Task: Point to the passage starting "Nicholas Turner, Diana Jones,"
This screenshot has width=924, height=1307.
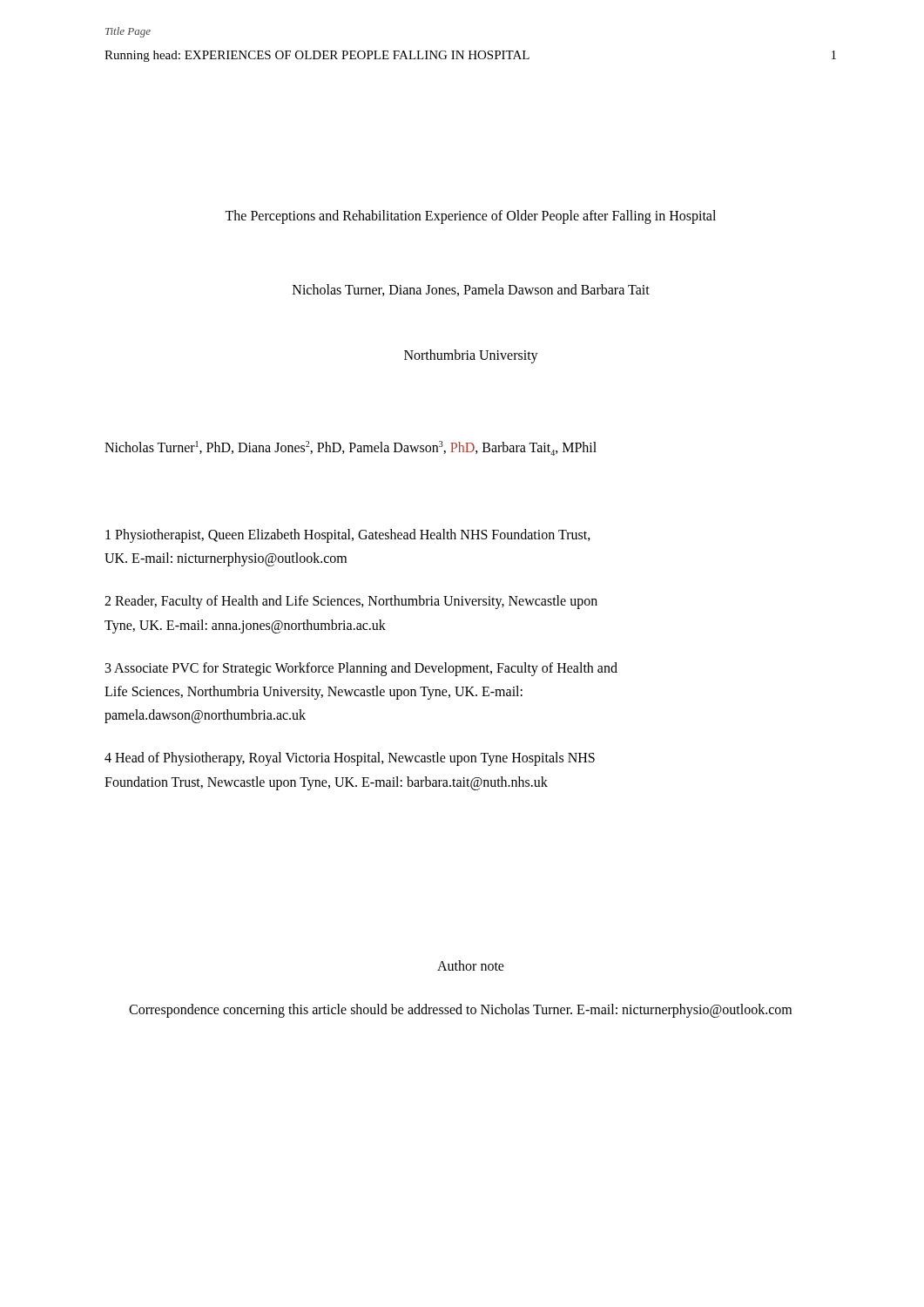Action: (471, 290)
